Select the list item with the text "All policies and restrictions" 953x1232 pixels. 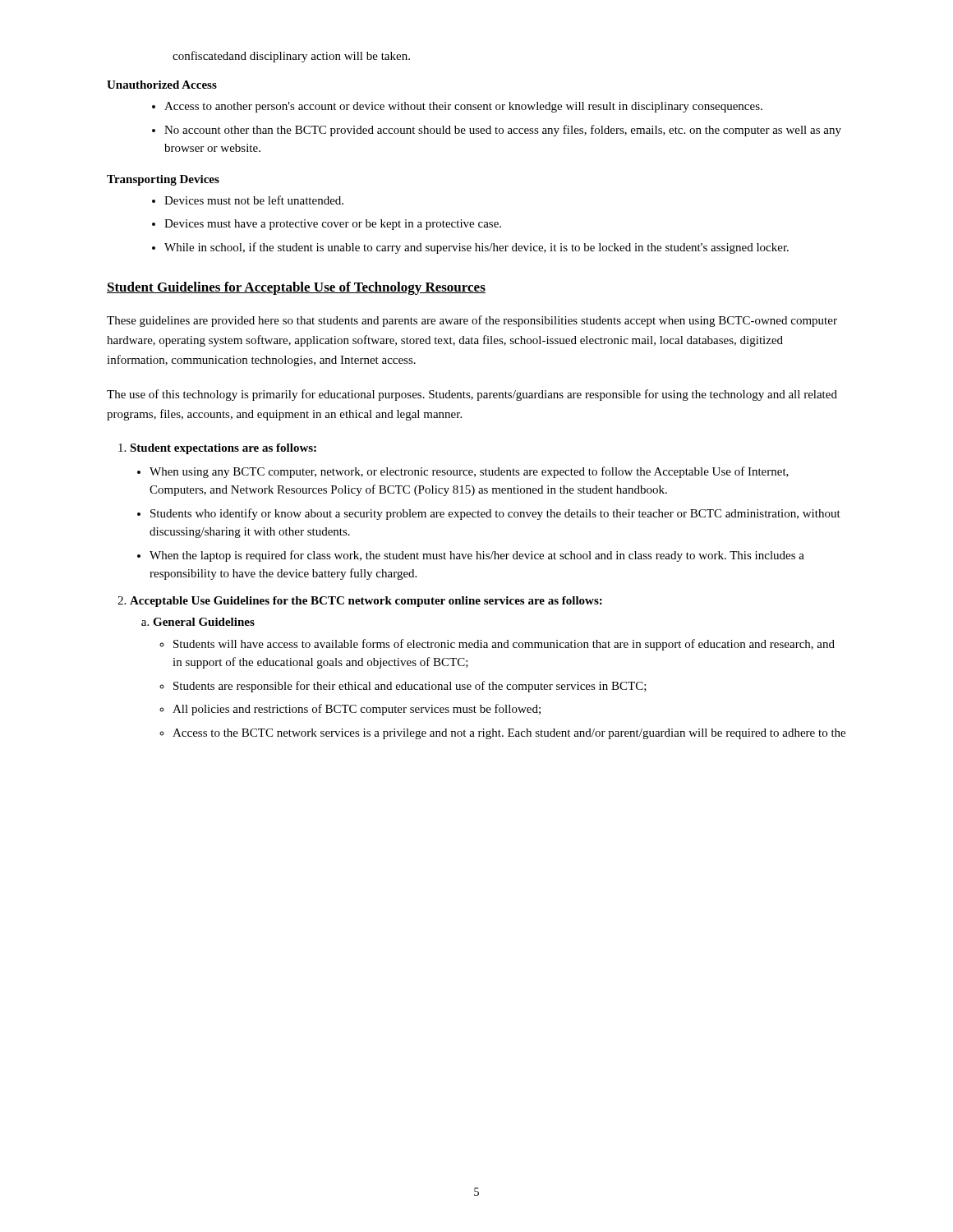pyautogui.click(x=357, y=709)
